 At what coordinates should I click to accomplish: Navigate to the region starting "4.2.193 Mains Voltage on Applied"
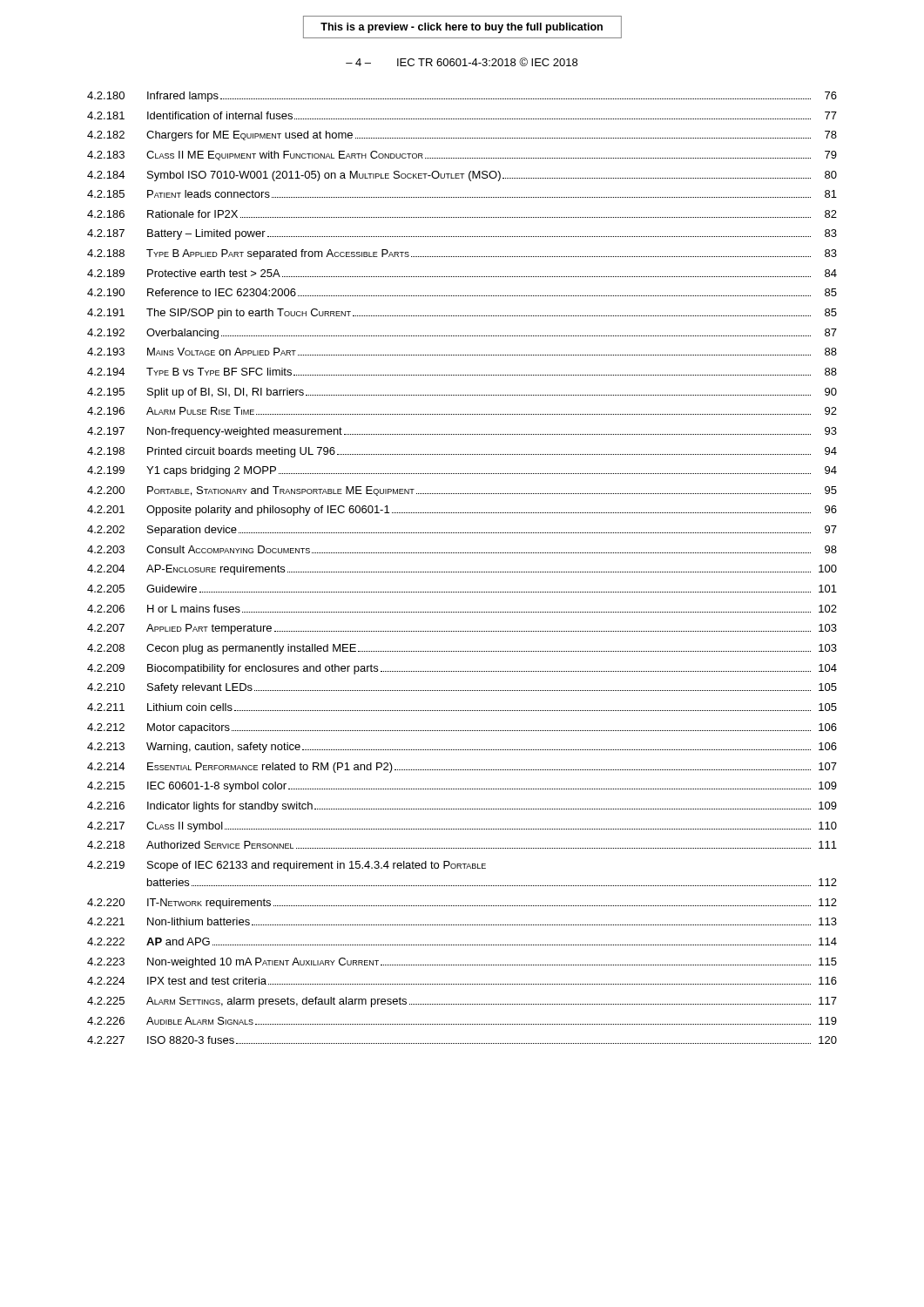coord(462,352)
